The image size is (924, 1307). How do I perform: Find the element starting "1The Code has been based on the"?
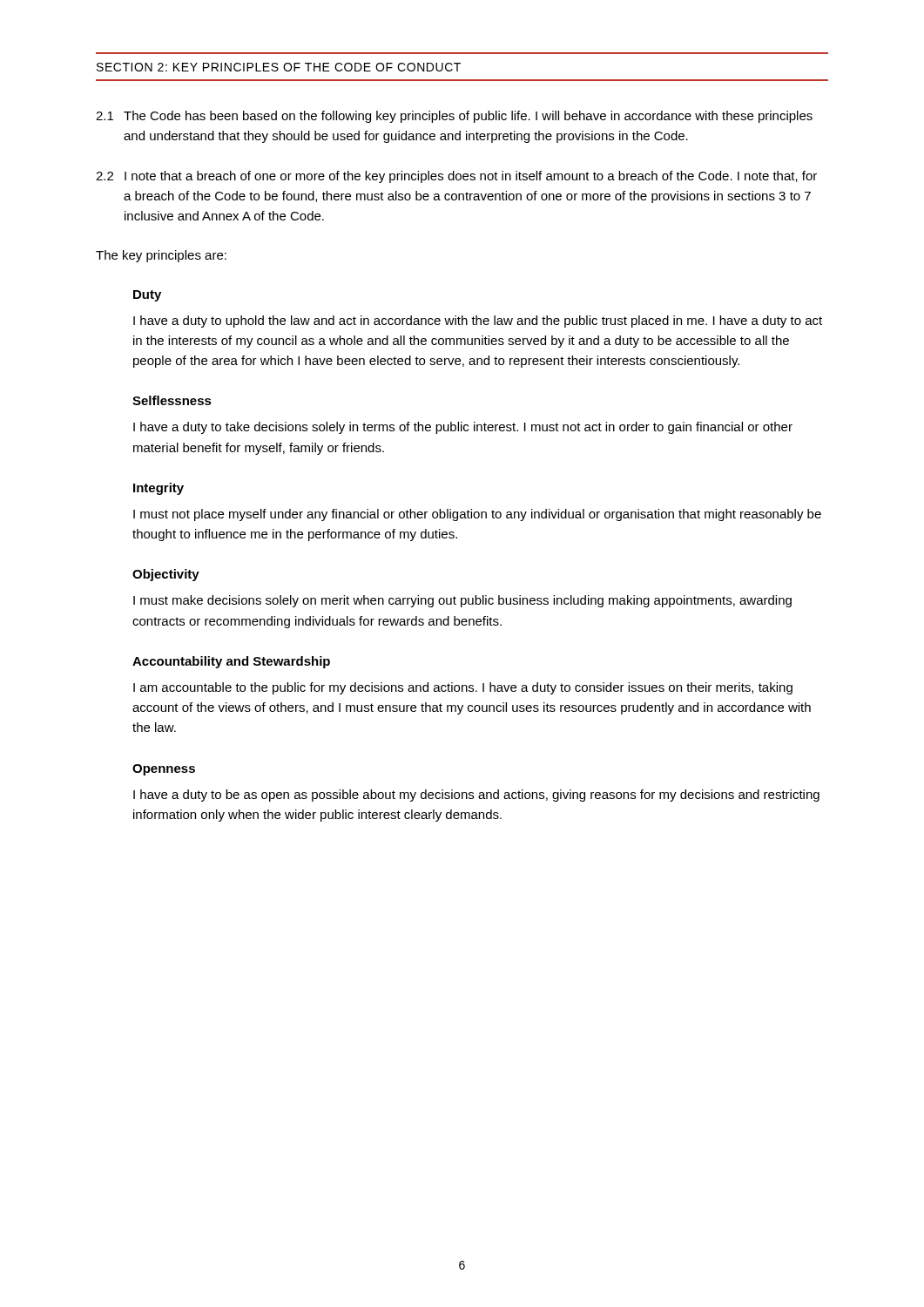(x=460, y=126)
